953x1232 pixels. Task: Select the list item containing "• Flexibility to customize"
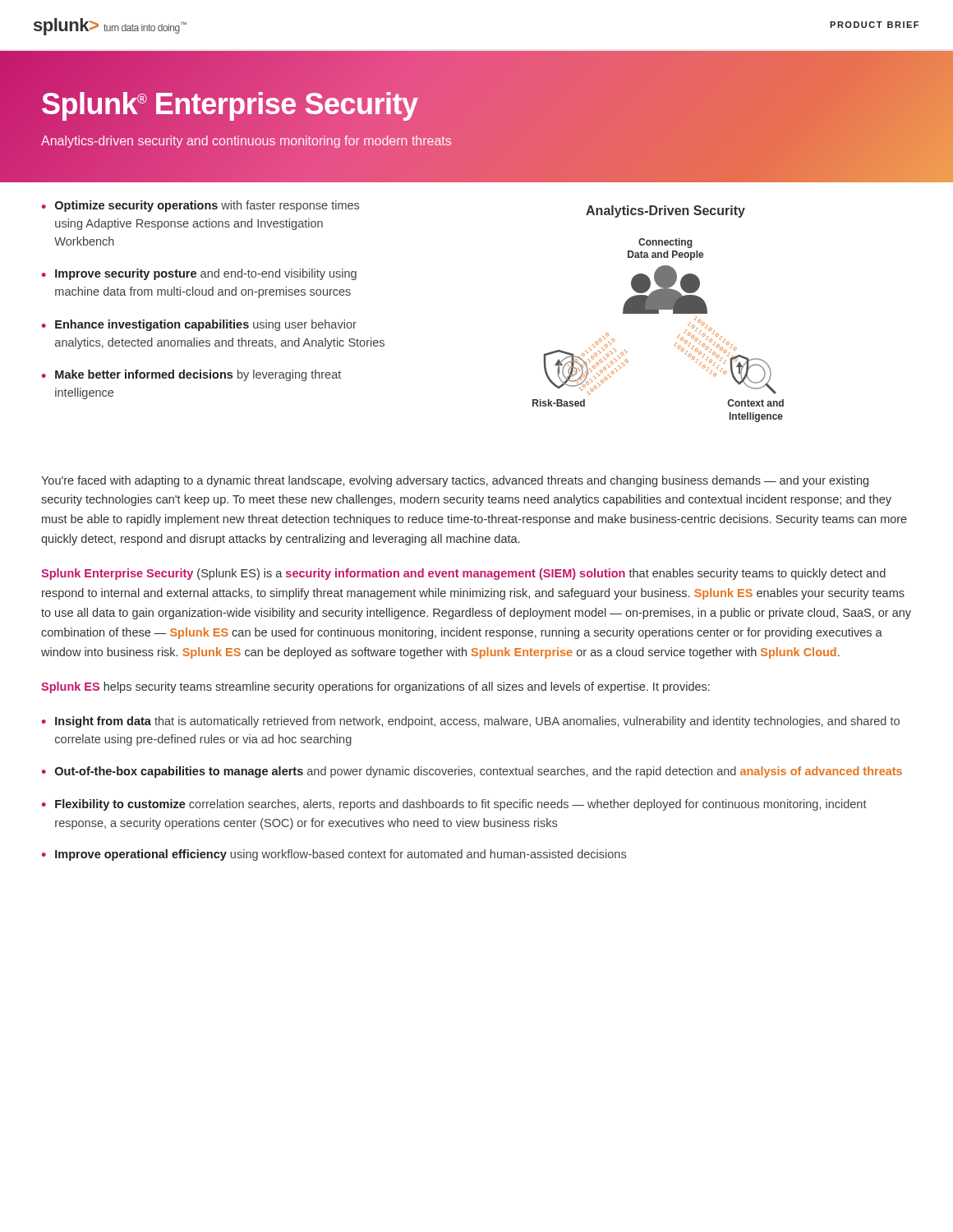pyautogui.click(x=476, y=814)
